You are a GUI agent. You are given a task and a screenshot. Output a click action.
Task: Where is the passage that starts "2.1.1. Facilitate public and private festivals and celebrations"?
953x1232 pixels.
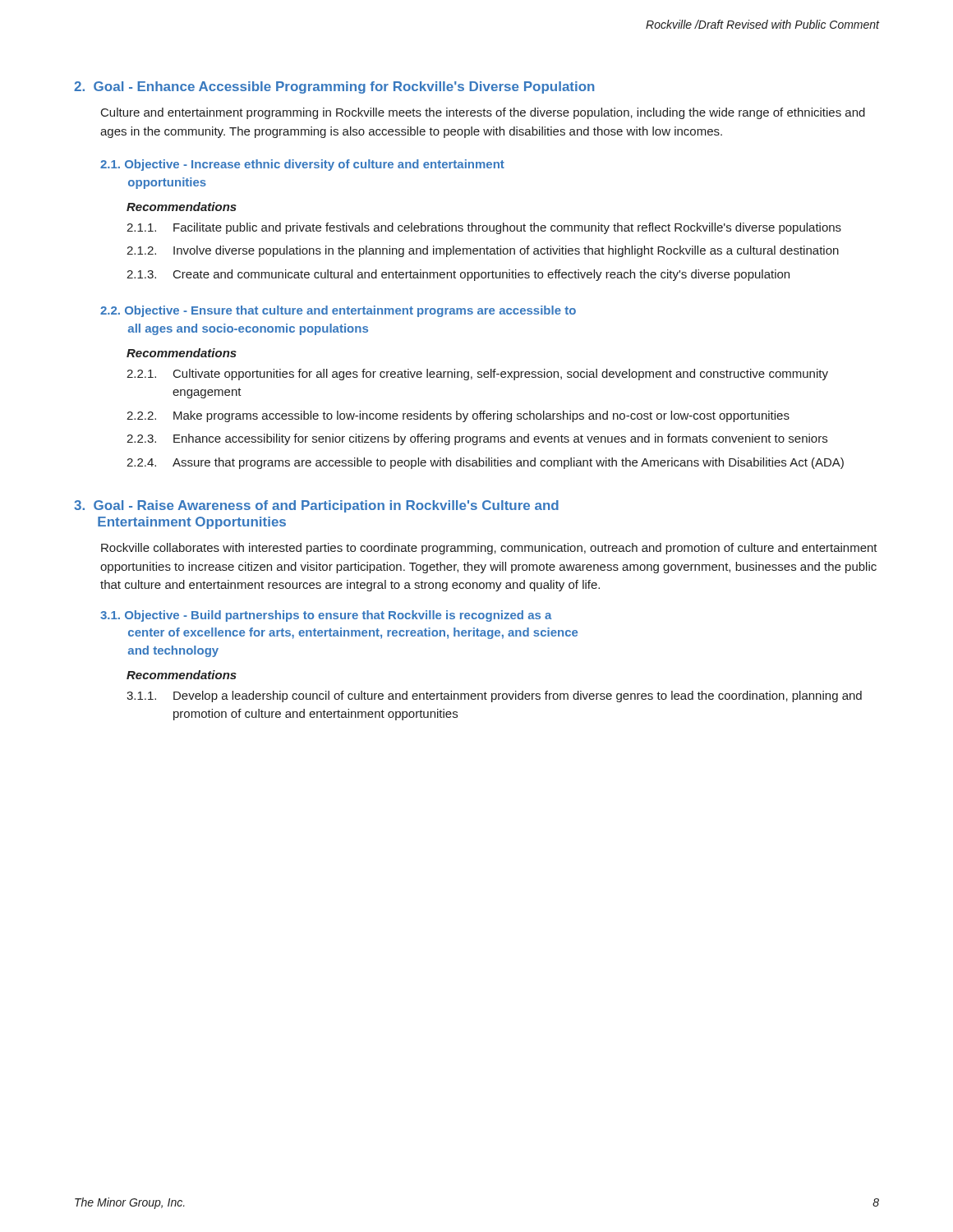[503, 227]
